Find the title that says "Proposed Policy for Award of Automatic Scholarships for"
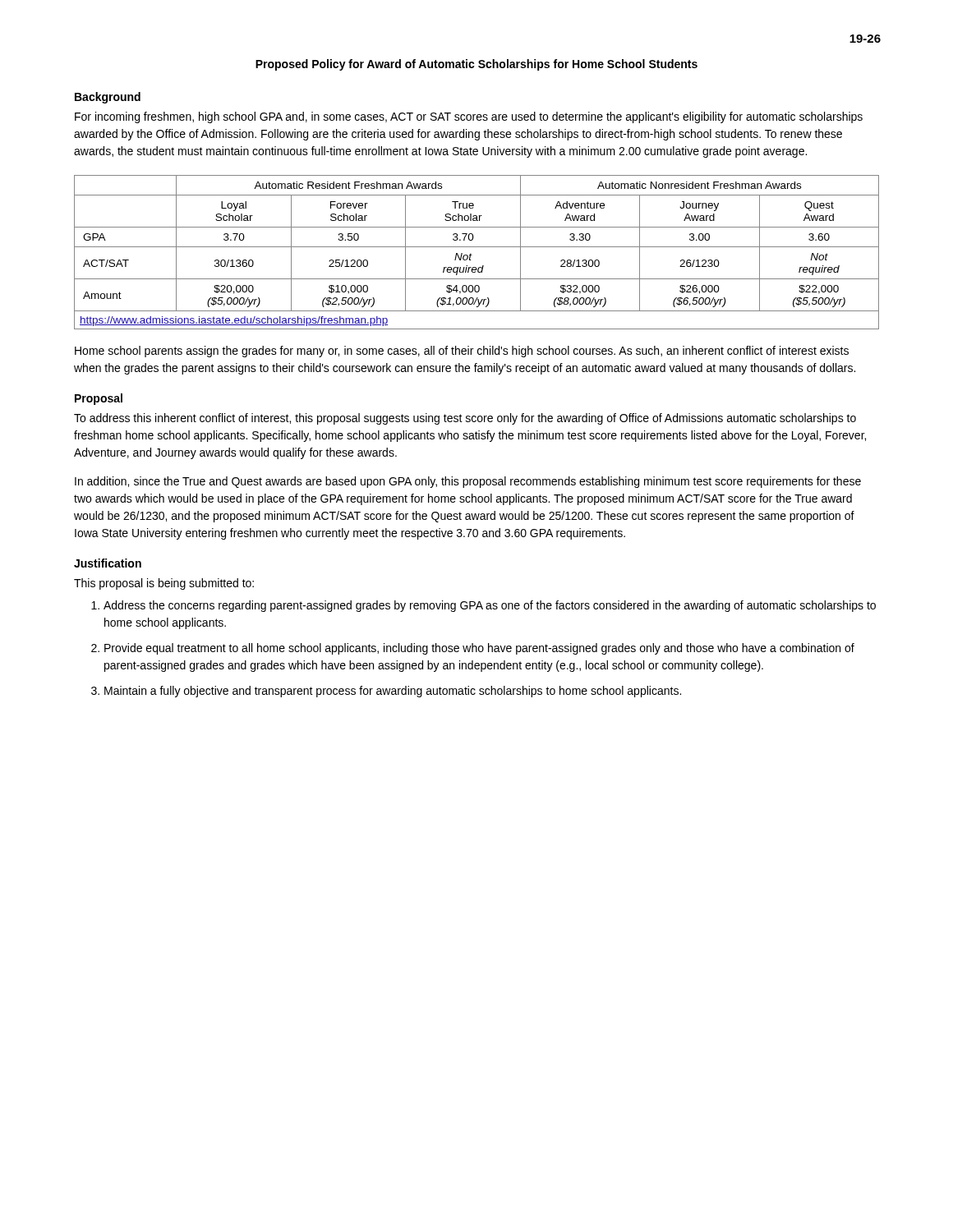Viewport: 953px width, 1232px height. click(x=476, y=64)
